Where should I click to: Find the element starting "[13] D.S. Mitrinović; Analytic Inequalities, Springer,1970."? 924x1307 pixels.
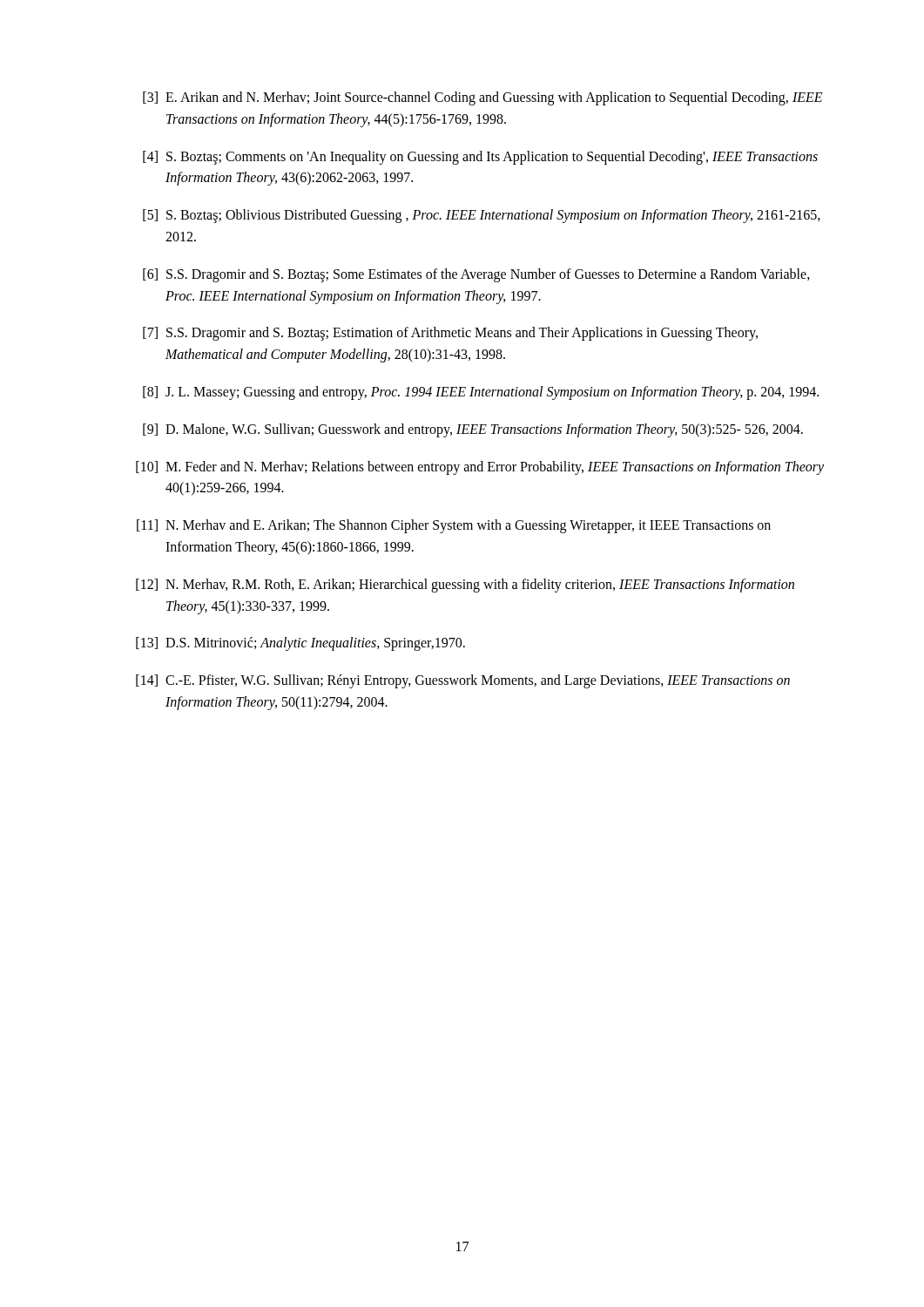click(475, 644)
